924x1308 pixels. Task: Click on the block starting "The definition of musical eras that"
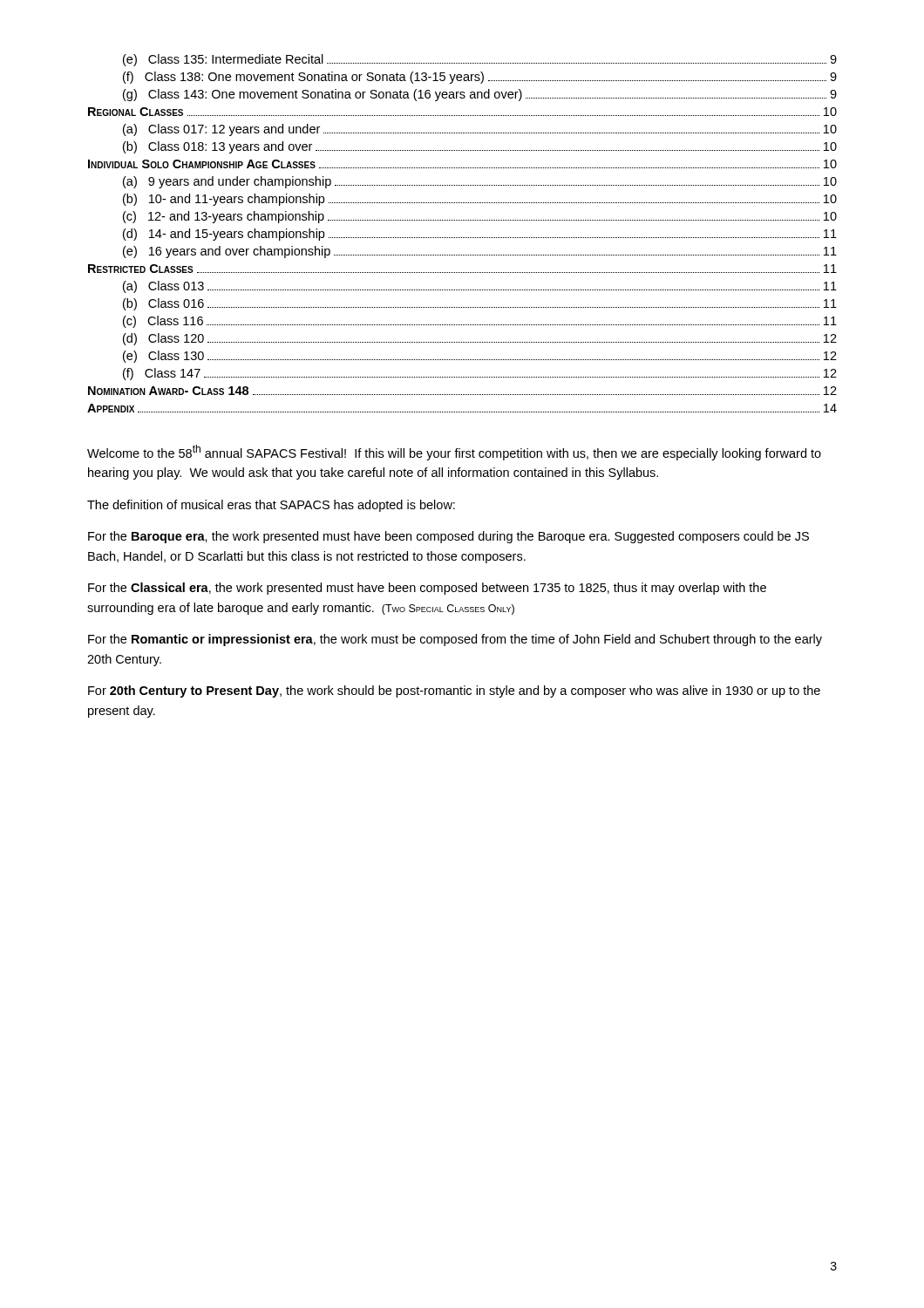(271, 505)
